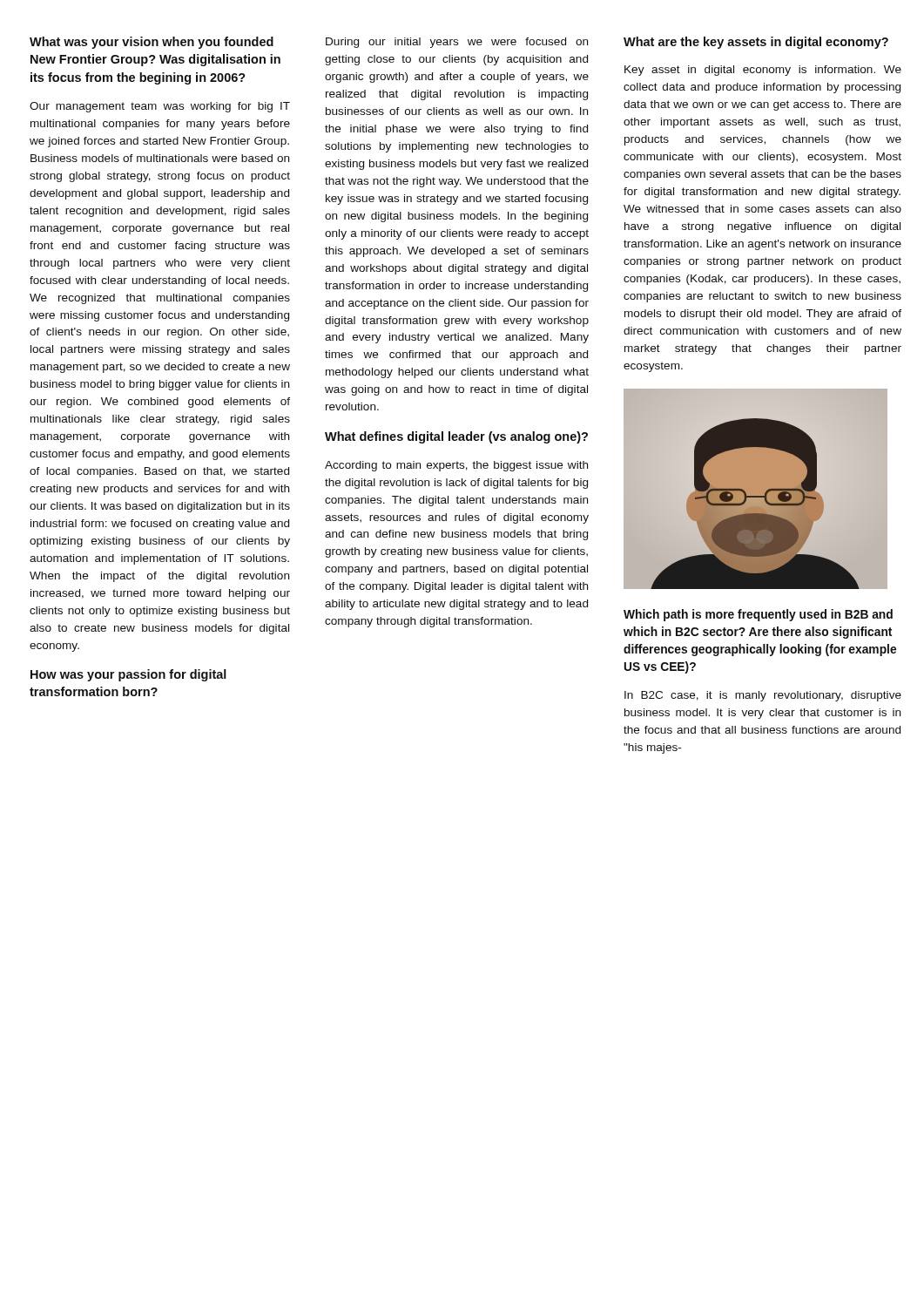Viewport: 924px width, 1307px height.
Task: Locate the block of text that opens with "In B2C case,"
Action: click(x=762, y=721)
